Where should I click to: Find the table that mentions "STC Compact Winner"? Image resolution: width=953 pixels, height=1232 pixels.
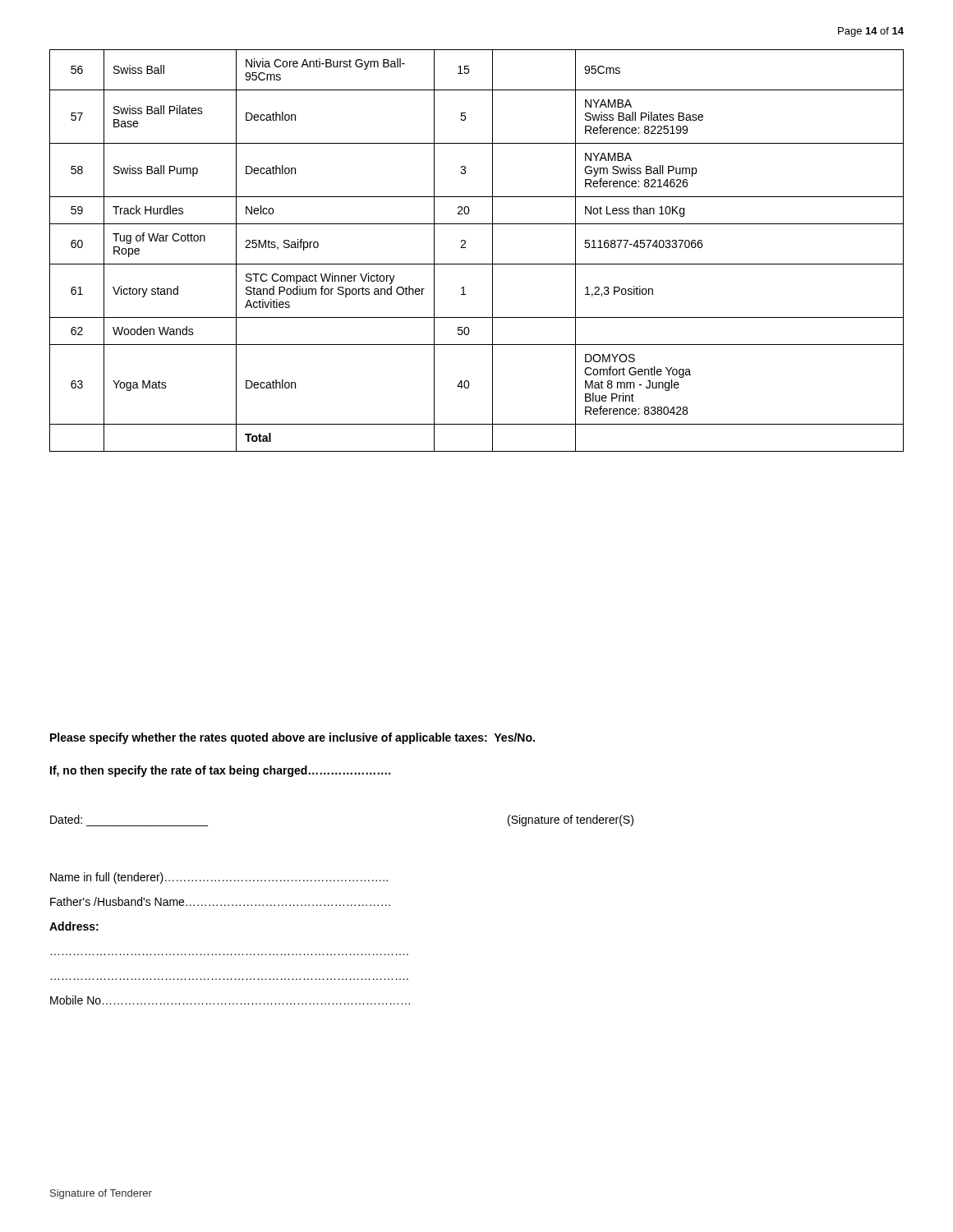(x=476, y=251)
